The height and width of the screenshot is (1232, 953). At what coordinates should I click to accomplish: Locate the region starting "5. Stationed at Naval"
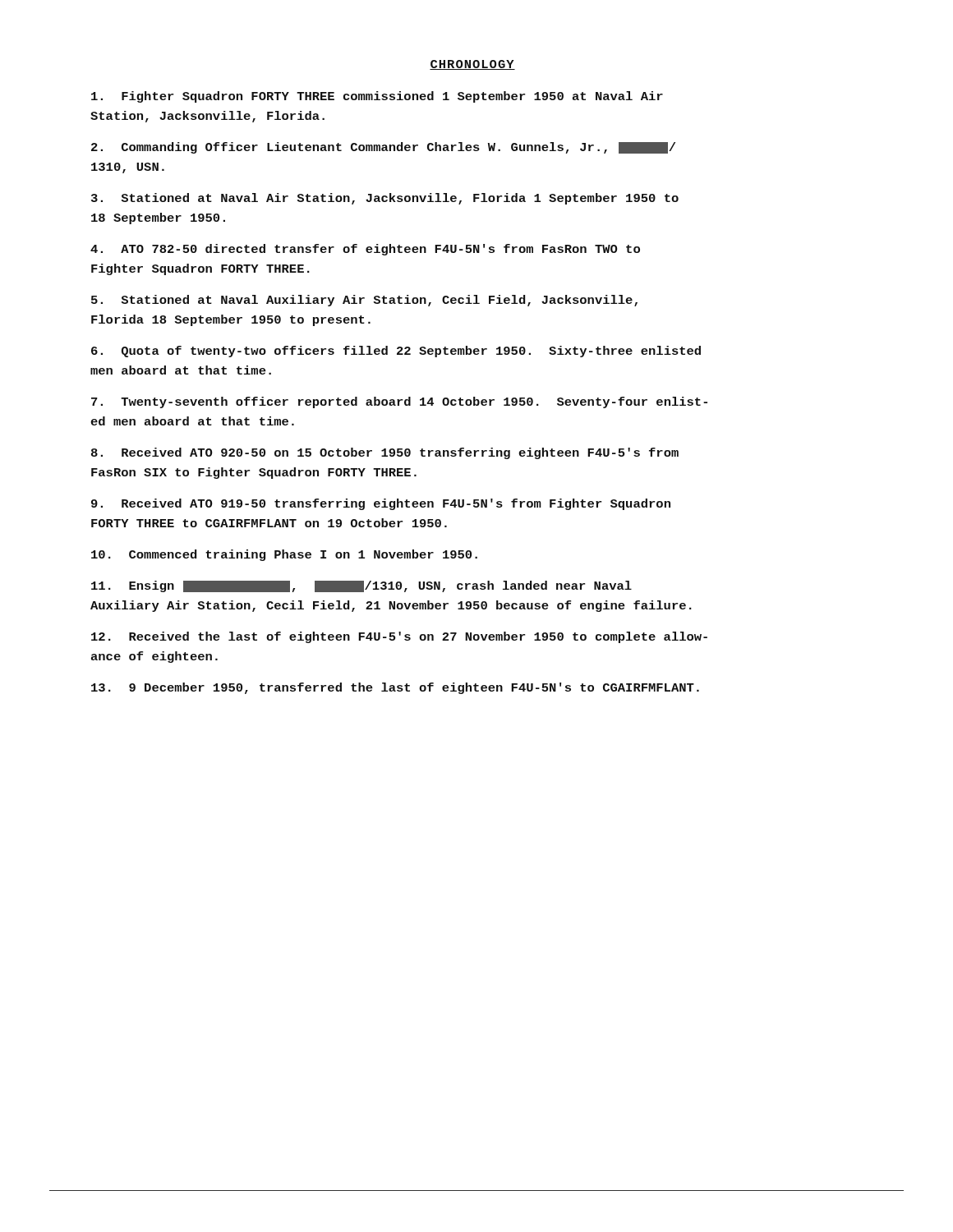tap(365, 311)
